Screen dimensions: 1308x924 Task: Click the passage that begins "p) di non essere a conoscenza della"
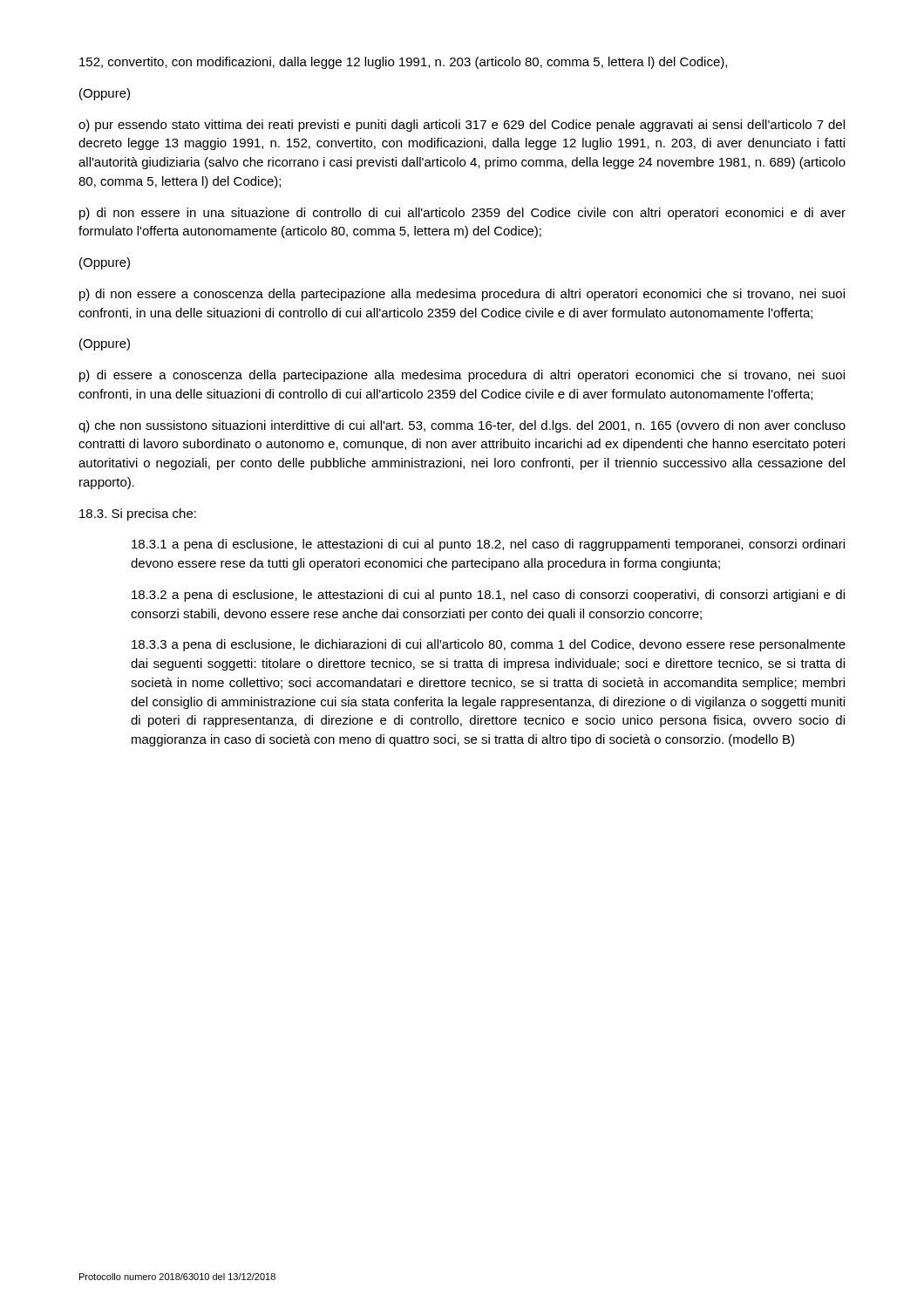(x=462, y=303)
